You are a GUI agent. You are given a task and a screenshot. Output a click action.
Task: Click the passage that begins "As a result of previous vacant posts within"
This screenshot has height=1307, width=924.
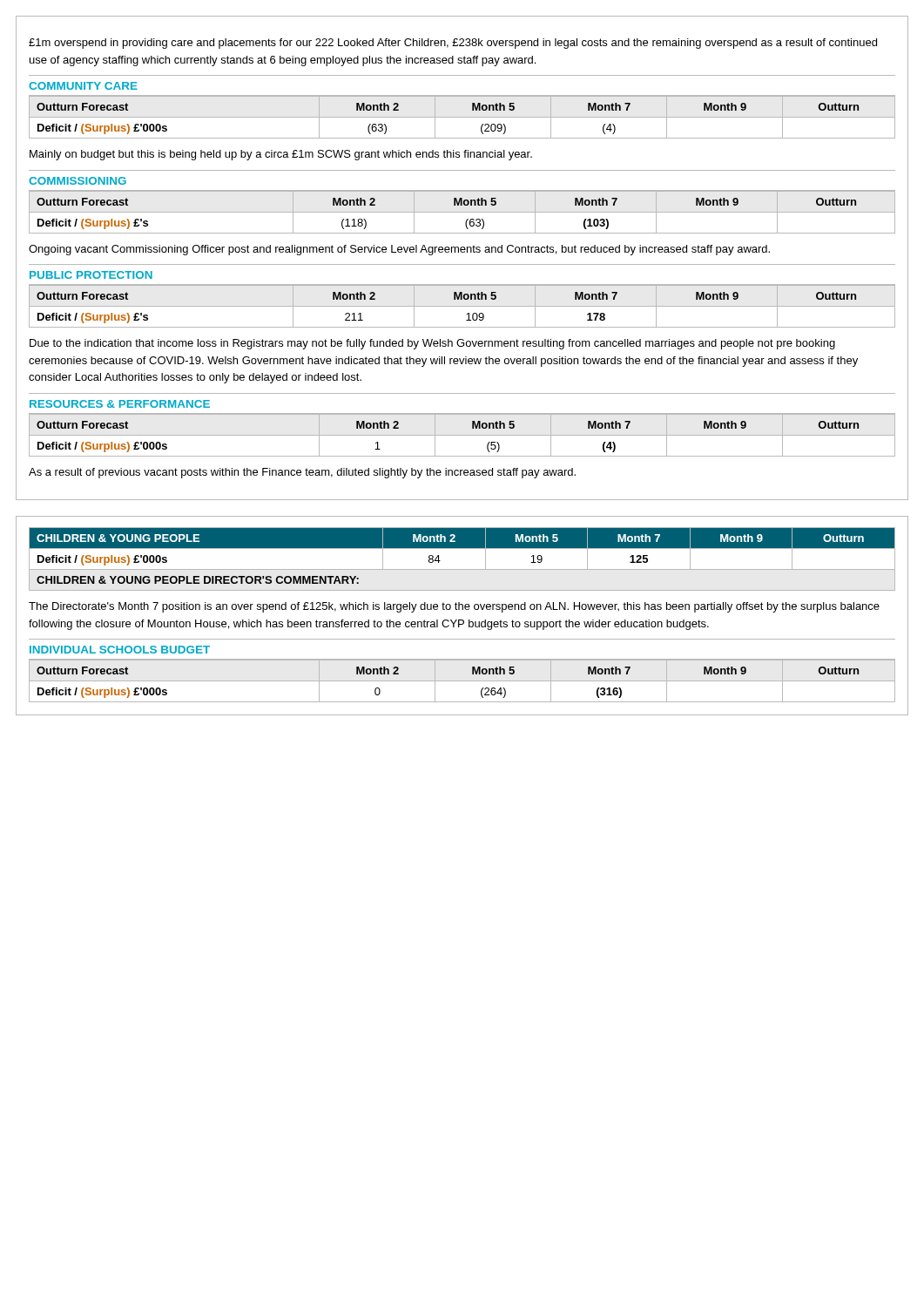[303, 471]
